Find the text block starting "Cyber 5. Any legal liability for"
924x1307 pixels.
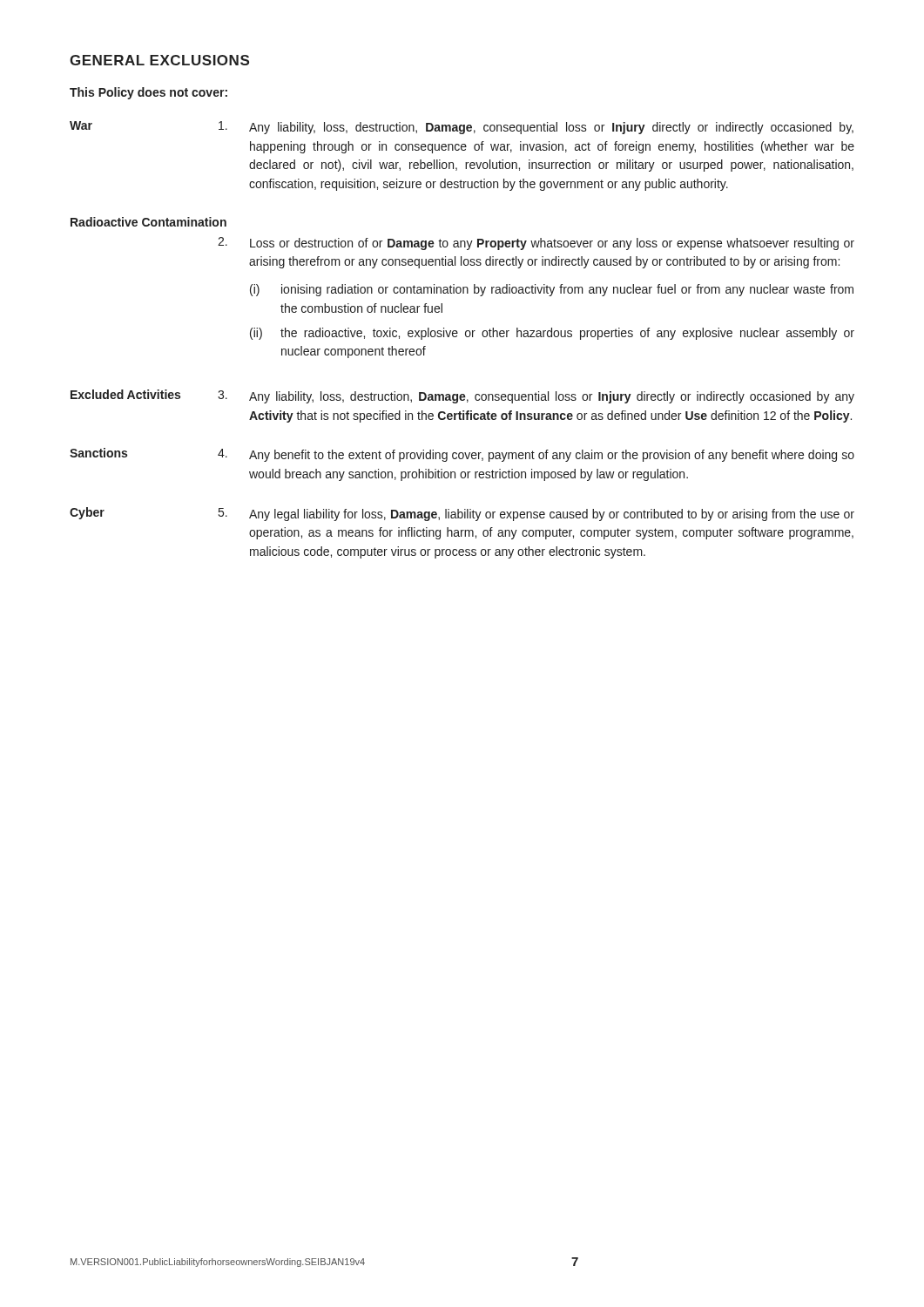pos(462,533)
